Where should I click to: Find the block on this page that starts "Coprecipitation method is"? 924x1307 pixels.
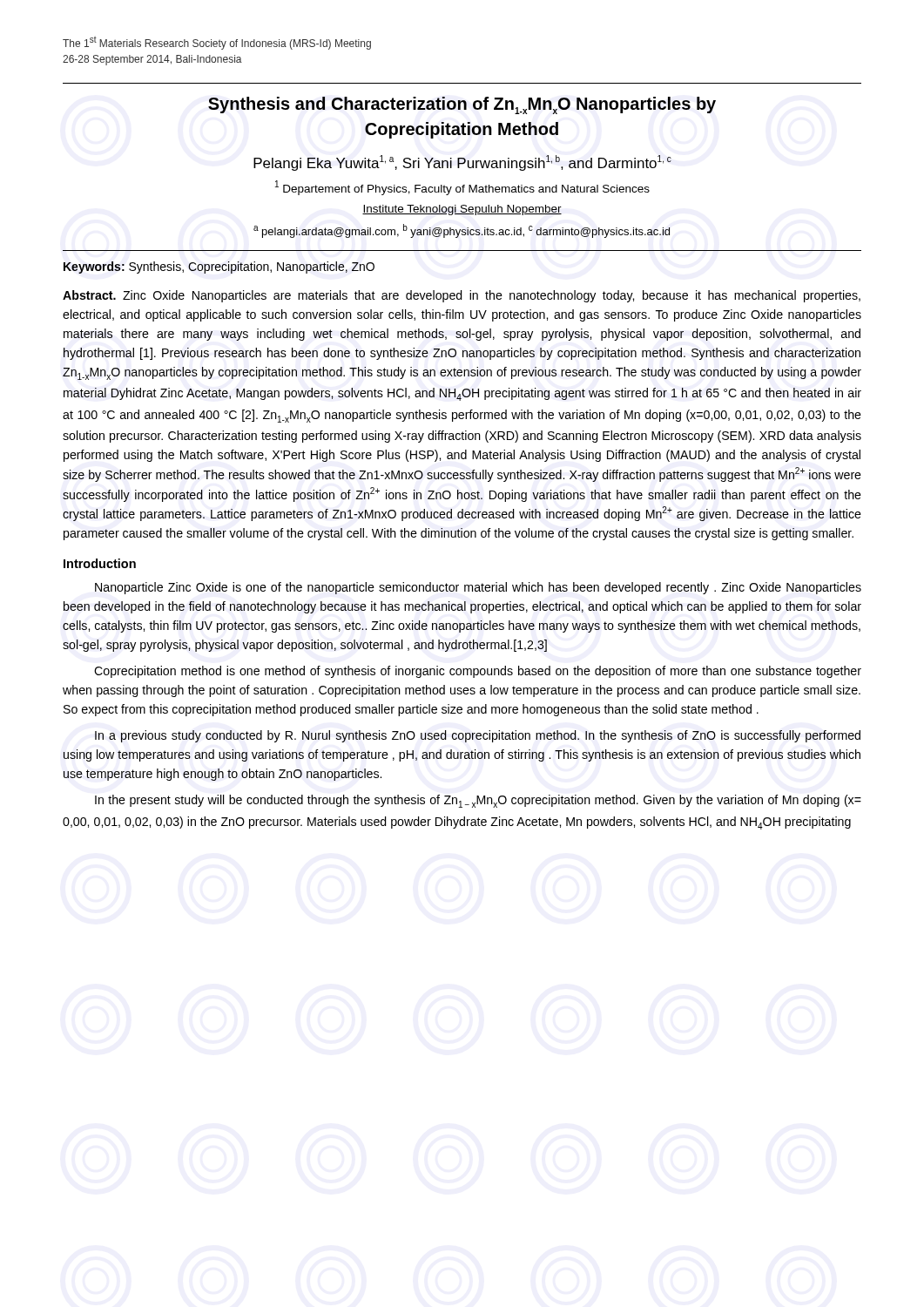(x=462, y=690)
